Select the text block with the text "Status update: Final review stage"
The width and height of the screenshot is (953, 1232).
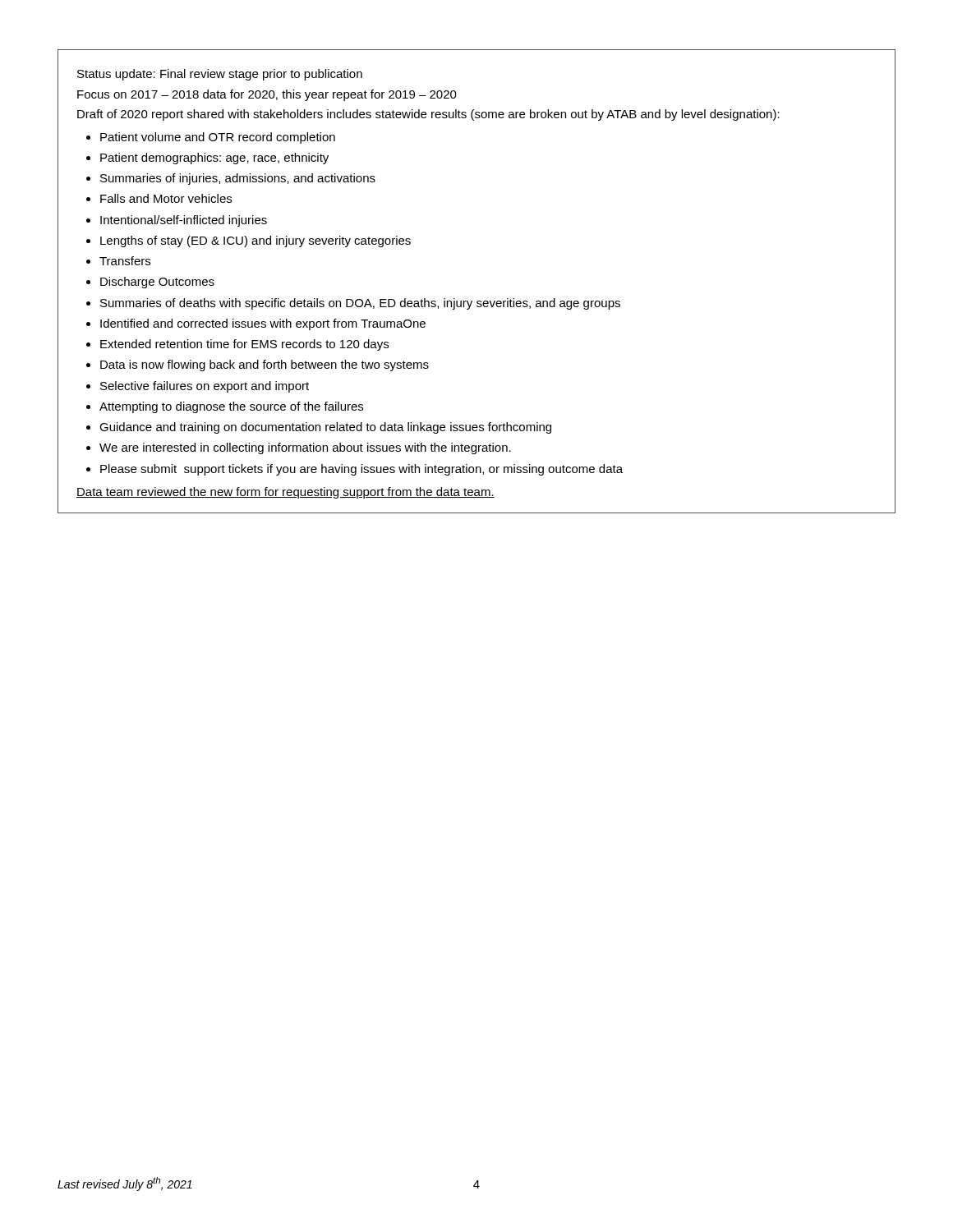[x=220, y=75]
